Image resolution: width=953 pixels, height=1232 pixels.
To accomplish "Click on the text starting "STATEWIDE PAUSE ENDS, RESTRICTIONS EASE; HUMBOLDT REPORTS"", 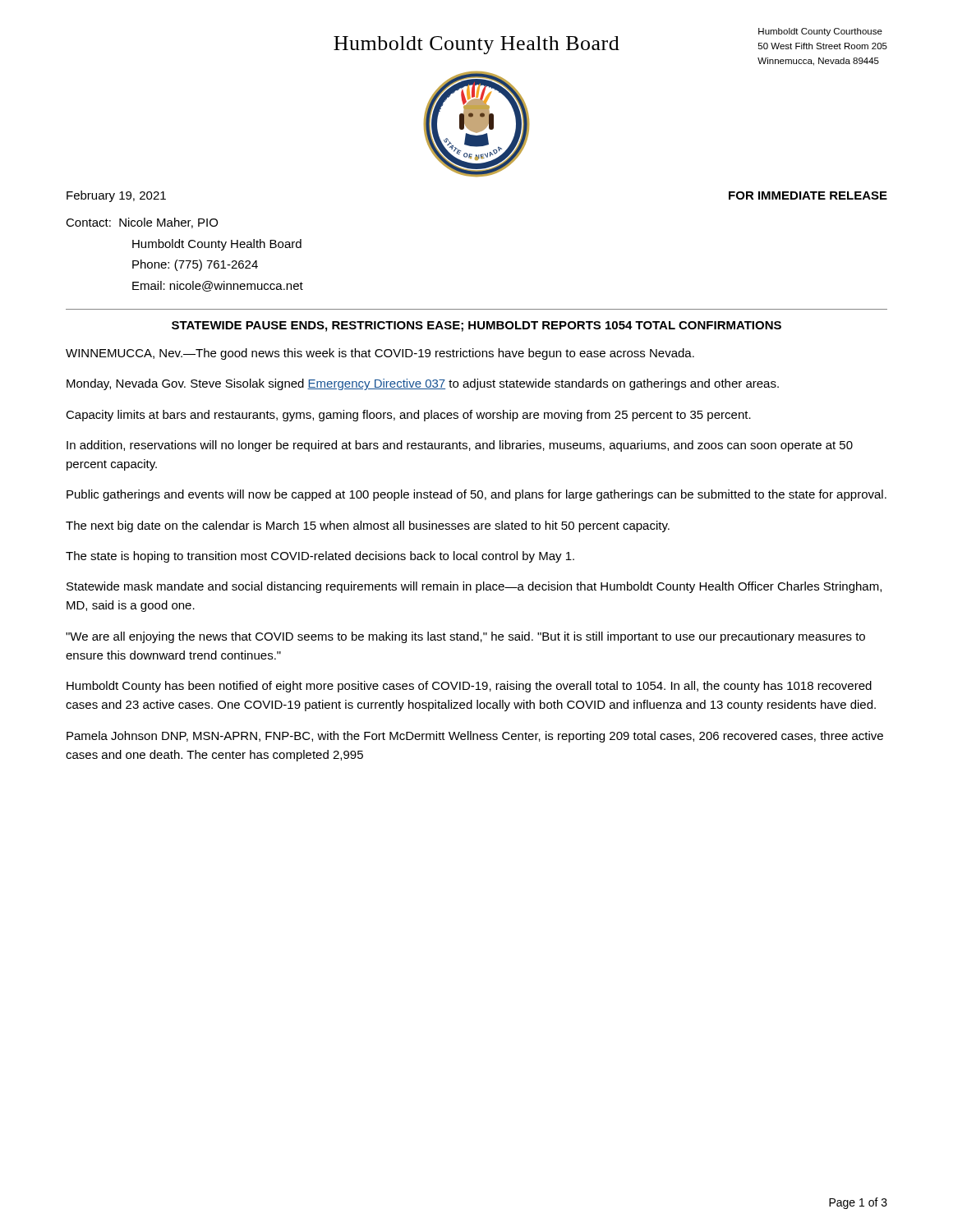I will coord(476,325).
